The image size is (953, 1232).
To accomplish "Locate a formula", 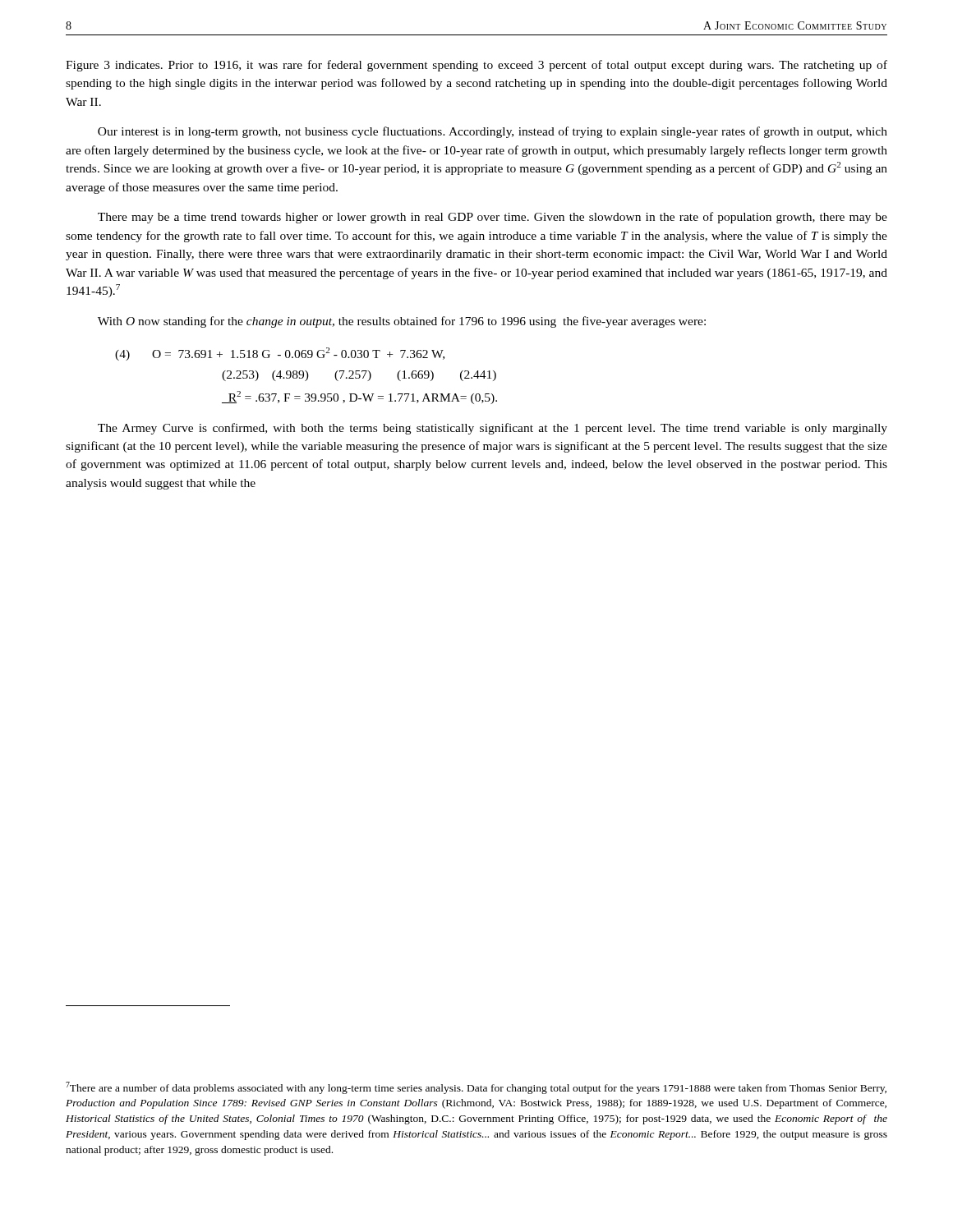I will [x=501, y=376].
